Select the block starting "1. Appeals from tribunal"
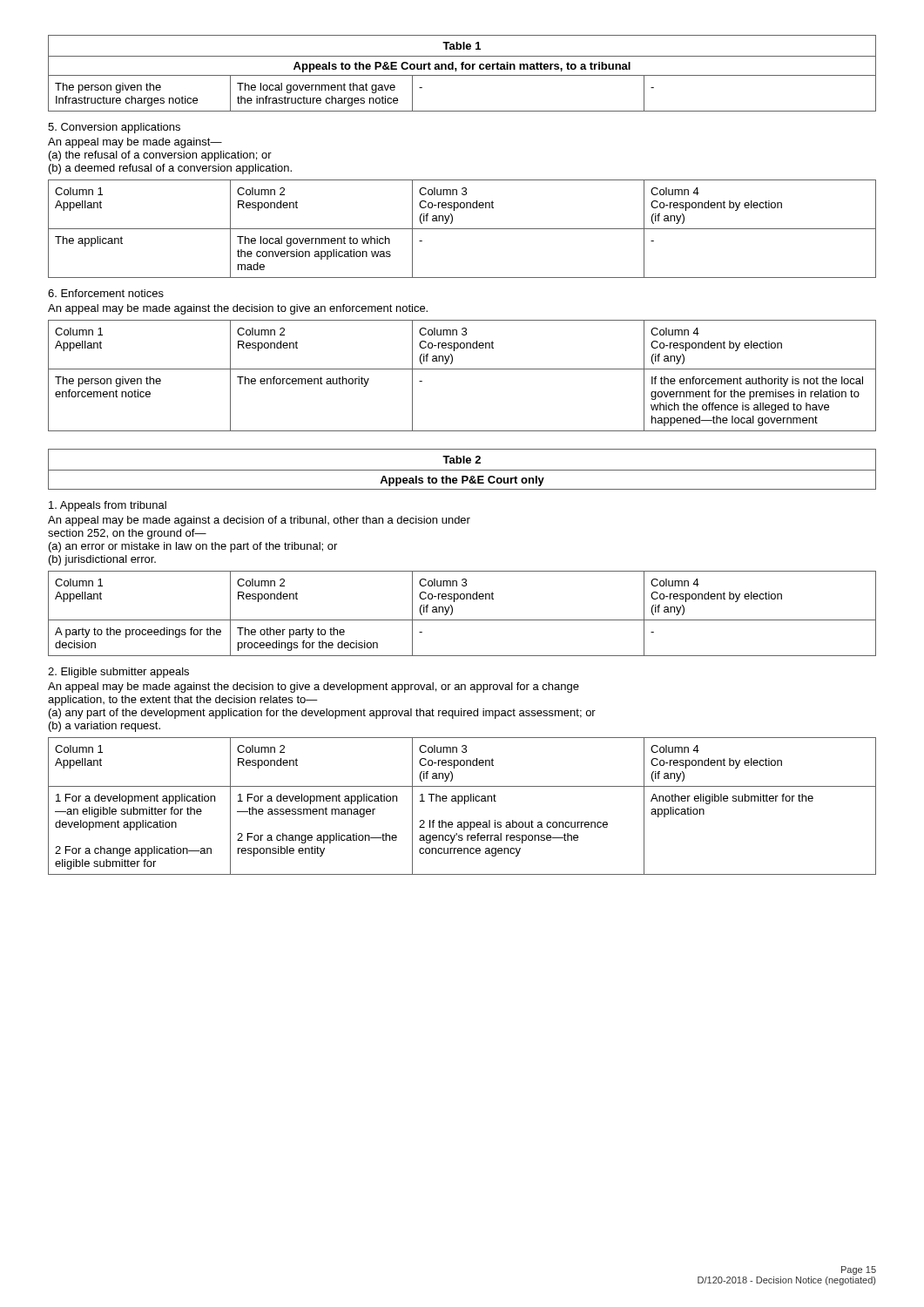This screenshot has height=1307, width=924. pyautogui.click(x=107, y=505)
